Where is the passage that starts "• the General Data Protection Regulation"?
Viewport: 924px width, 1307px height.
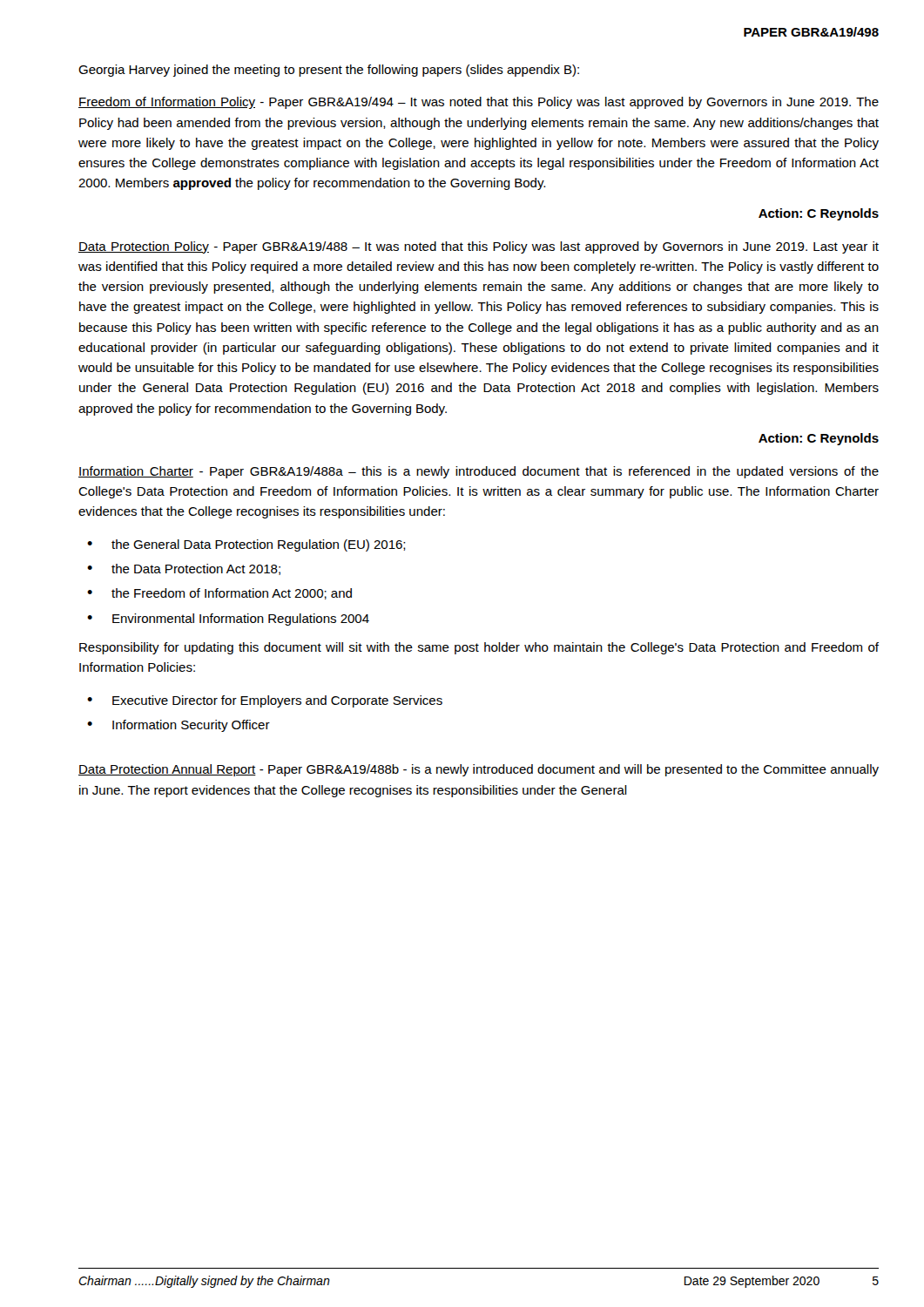[247, 544]
